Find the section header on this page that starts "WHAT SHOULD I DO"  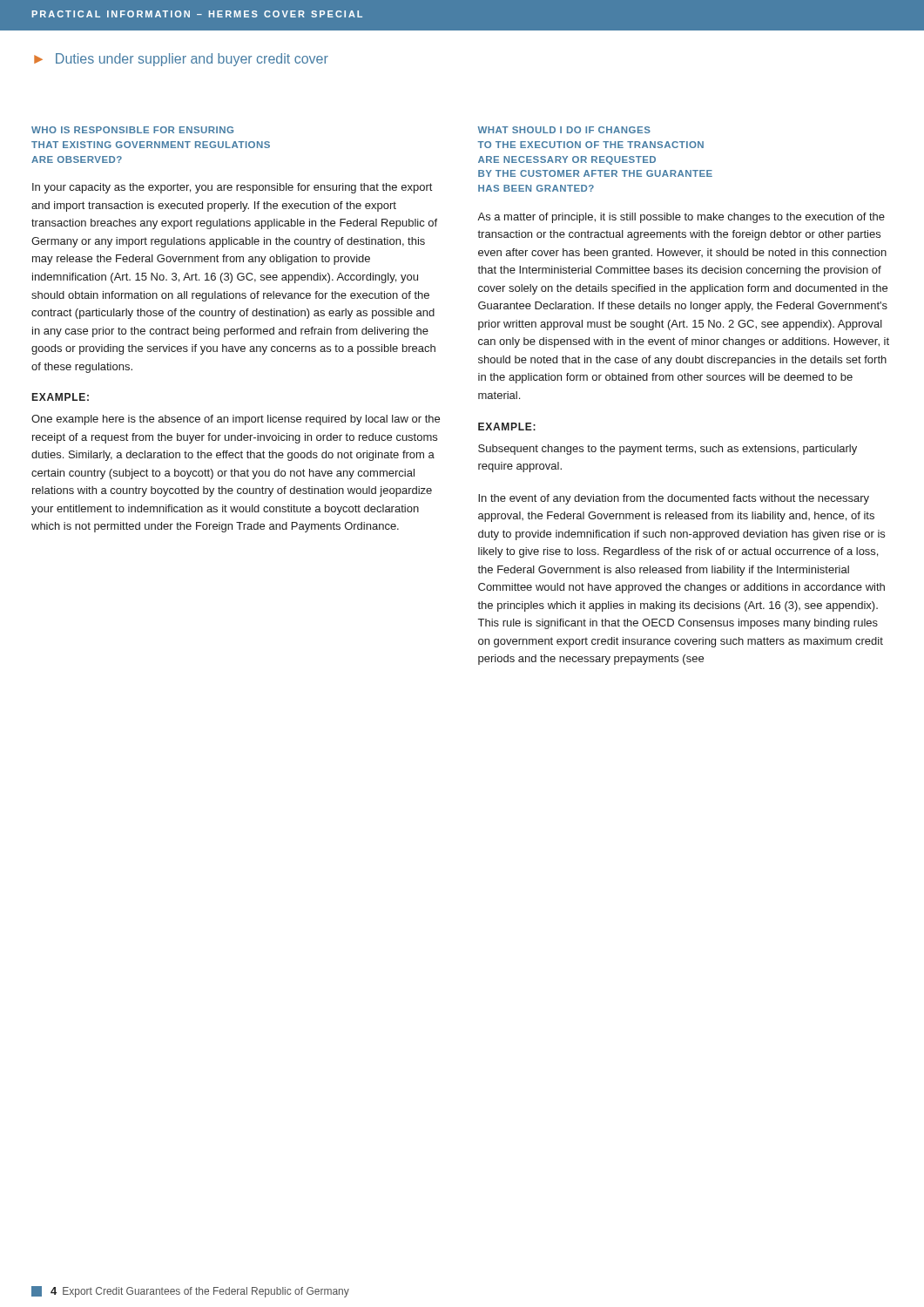click(595, 159)
